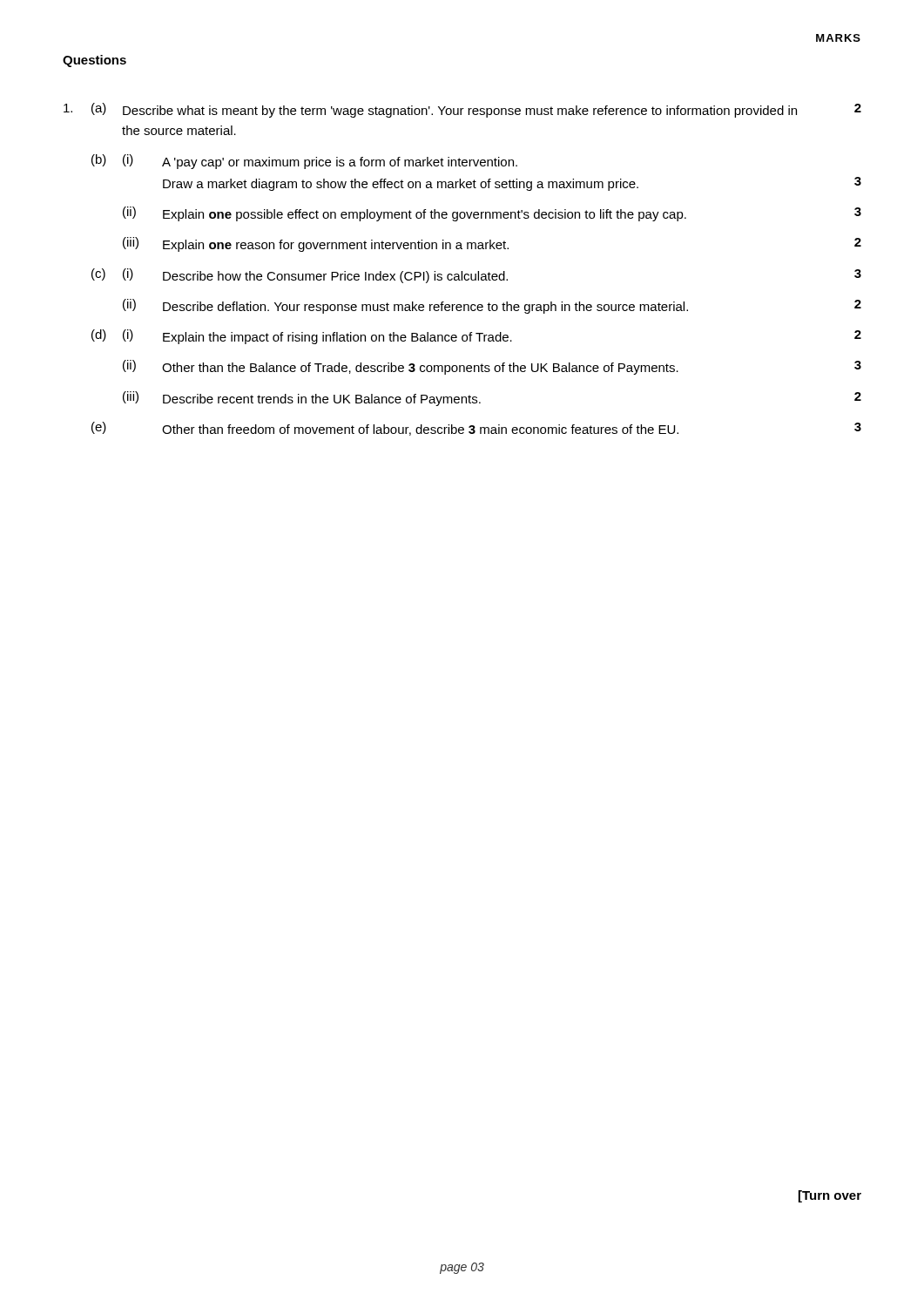Find the element starting "(a) Describe what is meant by the"
The height and width of the screenshot is (1307, 924).
tap(462, 121)
